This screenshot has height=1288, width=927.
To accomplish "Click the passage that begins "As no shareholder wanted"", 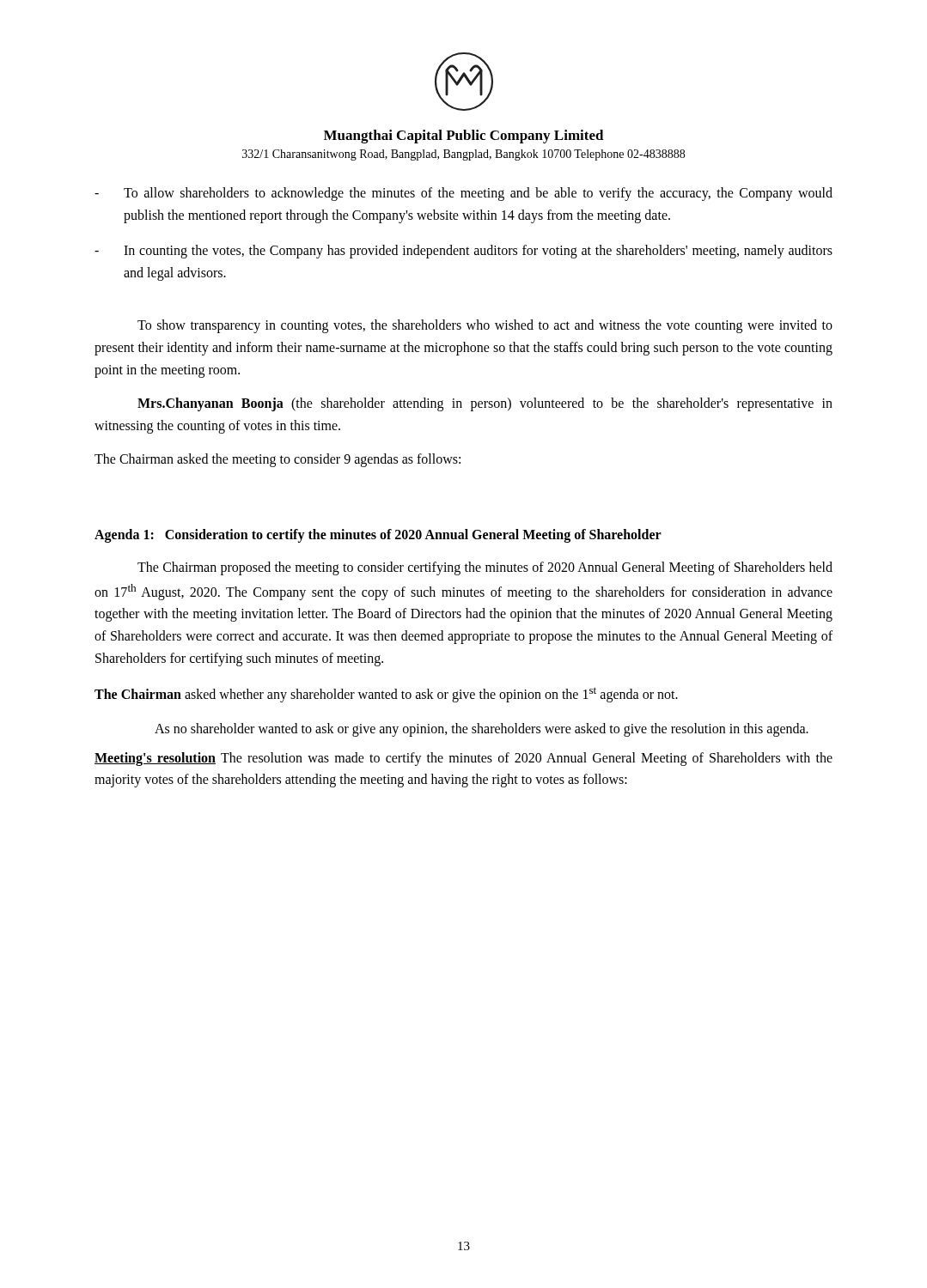I will (x=482, y=729).
